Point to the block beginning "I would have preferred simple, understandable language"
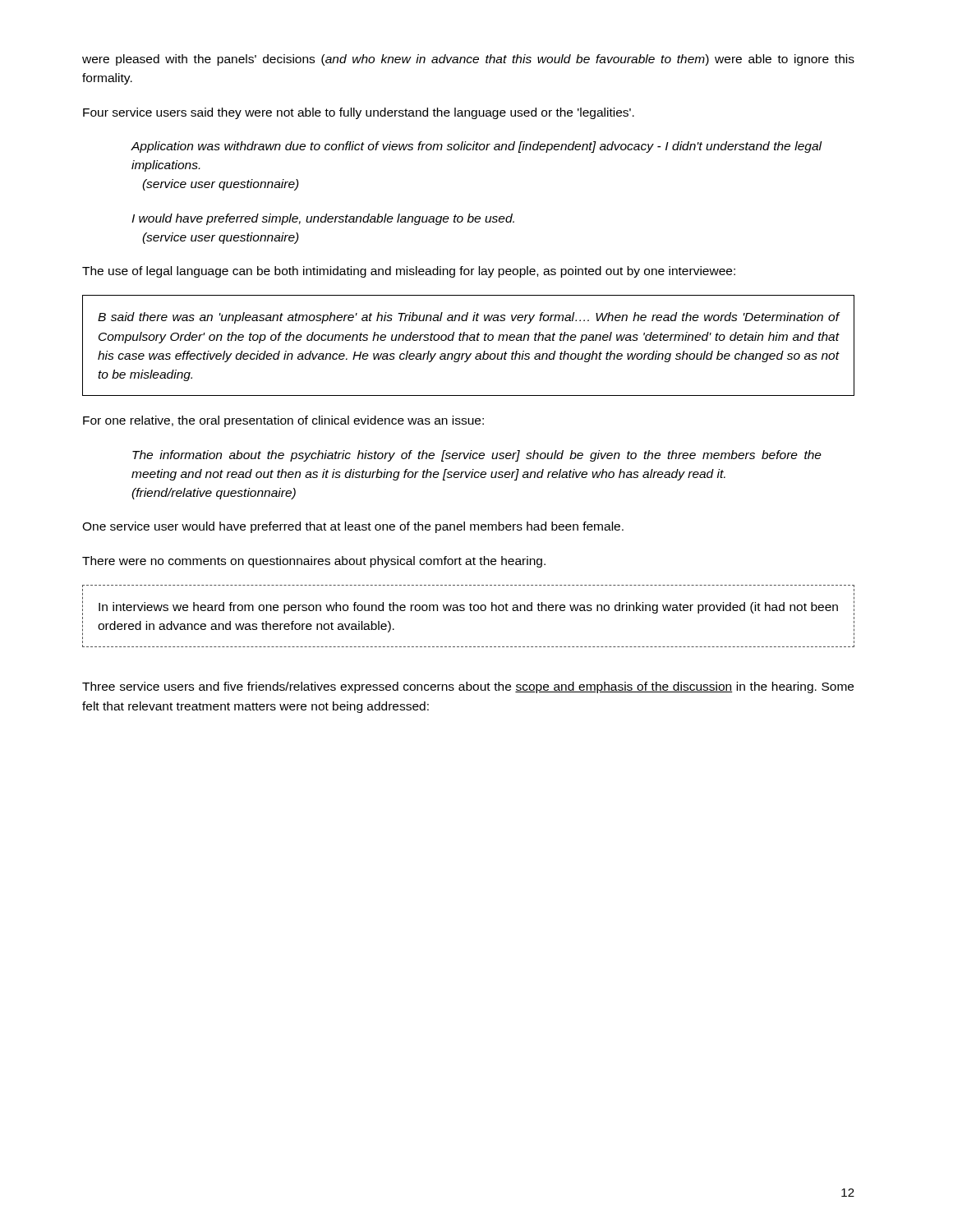 point(324,227)
